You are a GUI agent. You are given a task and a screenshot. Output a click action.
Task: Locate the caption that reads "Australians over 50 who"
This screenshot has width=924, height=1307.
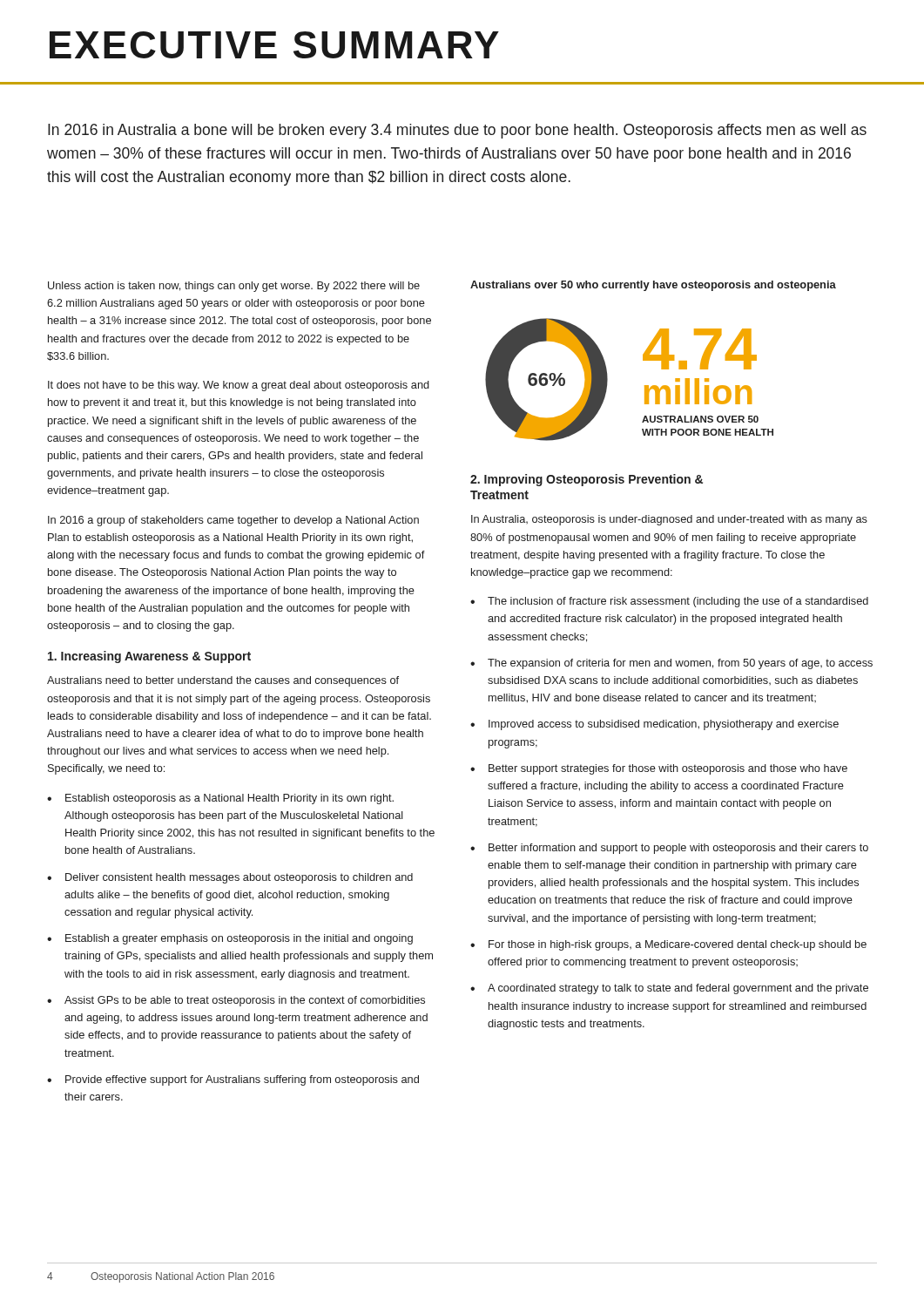pyautogui.click(x=674, y=285)
